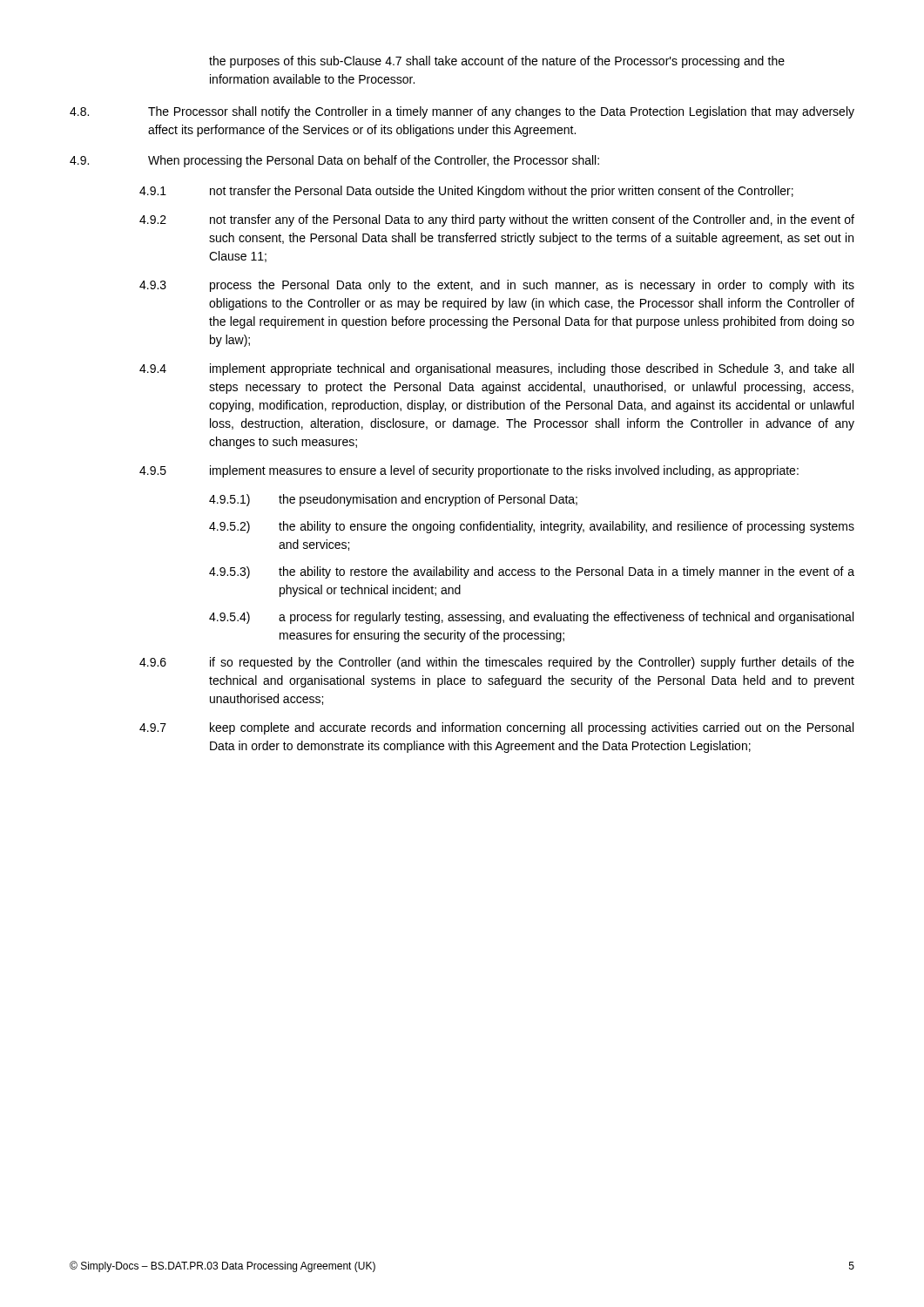924x1307 pixels.
Task: Find the block on this page that starts "4.9.5.1) the pseudonymisation"
Action: 532,500
